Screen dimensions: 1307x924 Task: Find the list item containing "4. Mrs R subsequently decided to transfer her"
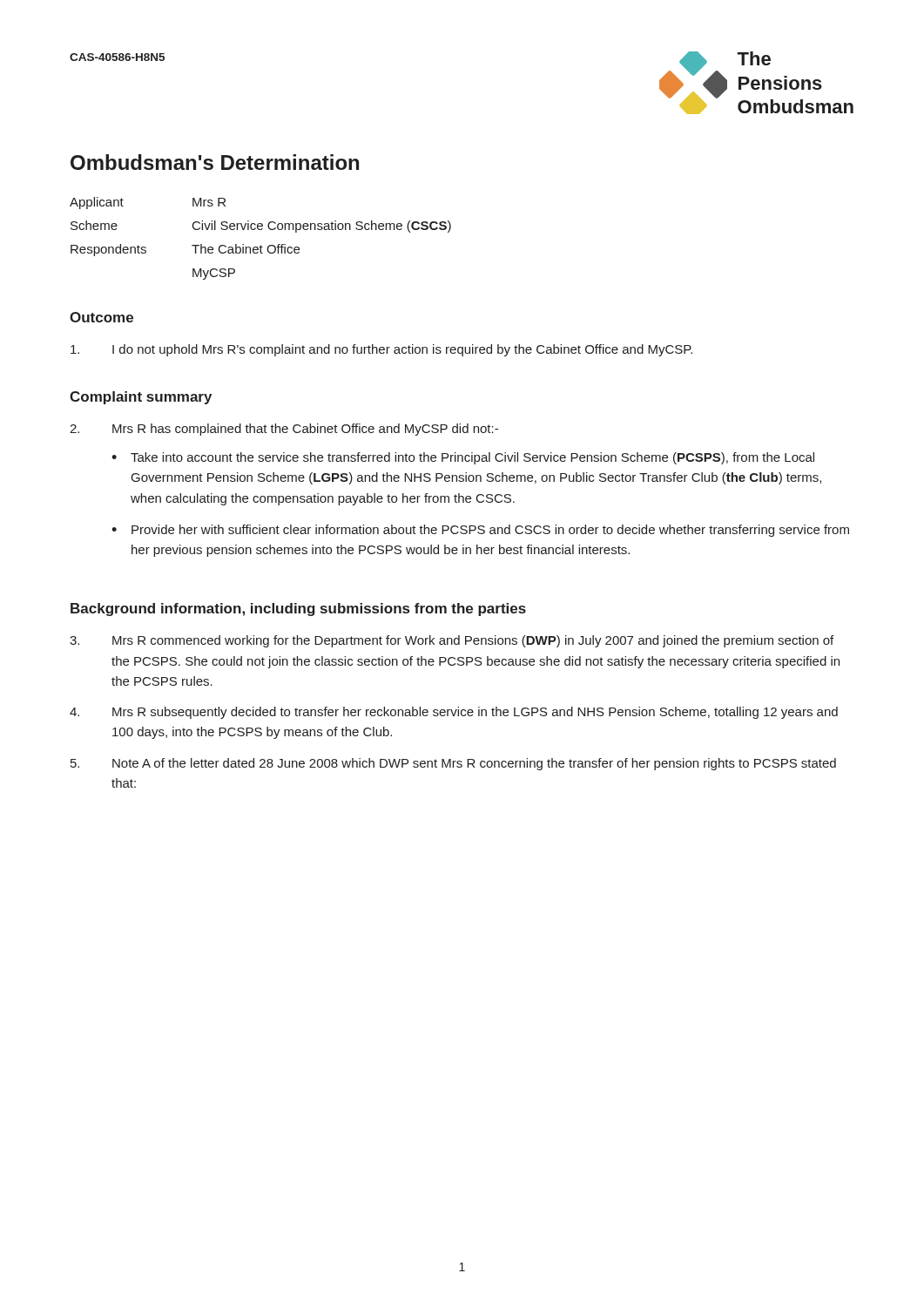click(x=462, y=722)
